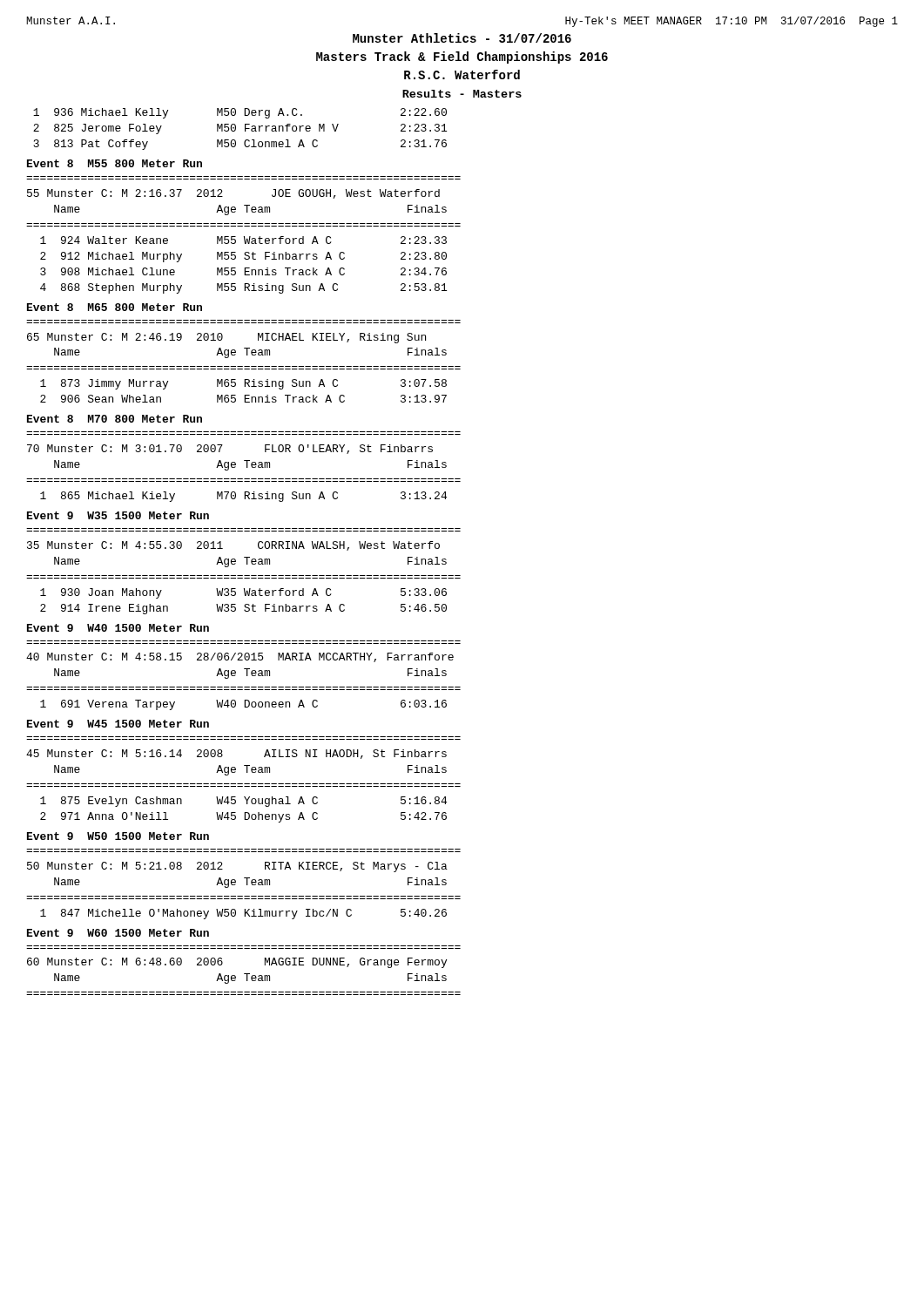Find the table that mentions "================================================================ 70 Munster"
The width and height of the screenshot is (924, 1307).
pos(462,465)
